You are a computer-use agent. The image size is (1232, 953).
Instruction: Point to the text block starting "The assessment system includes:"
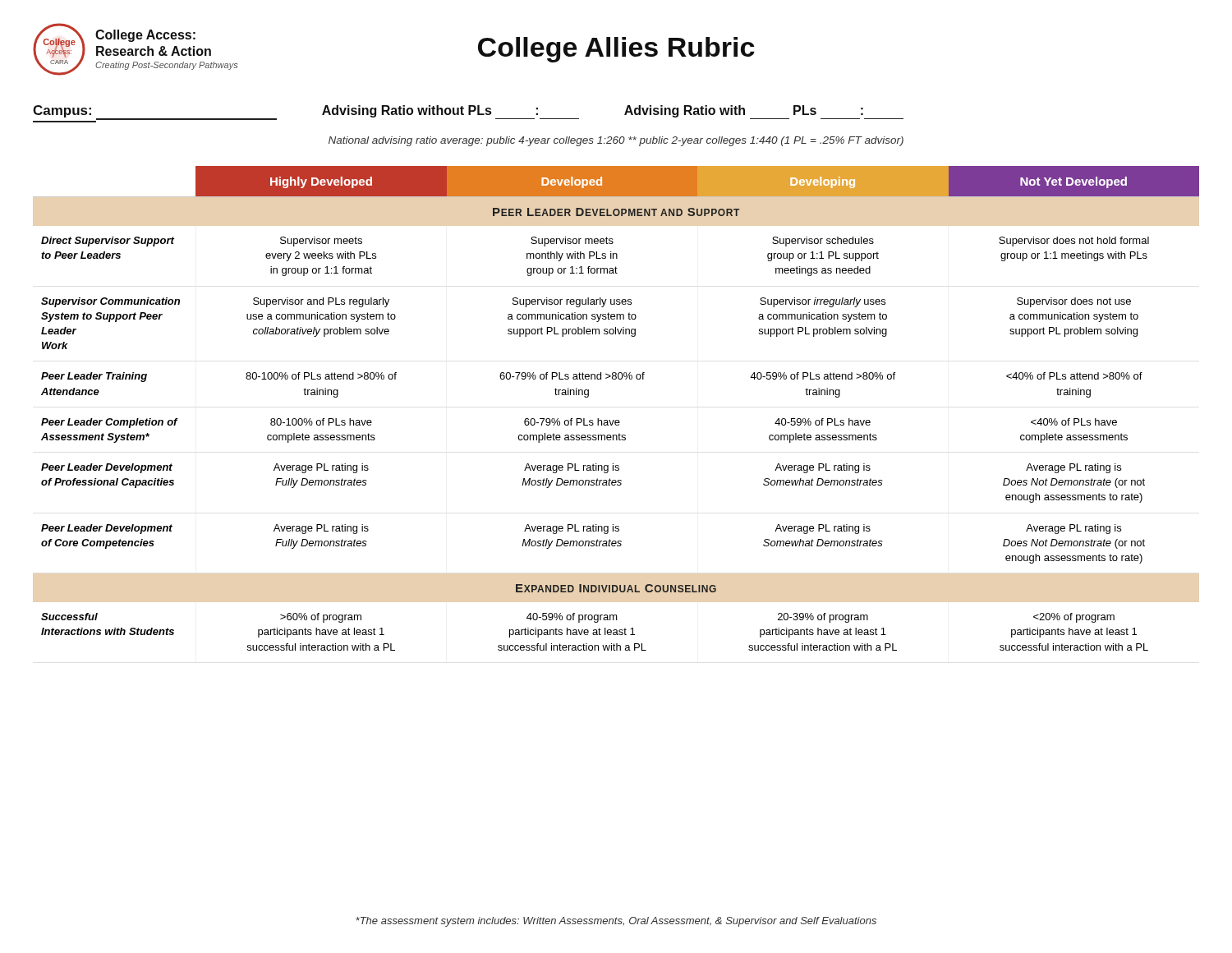(616, 921)
